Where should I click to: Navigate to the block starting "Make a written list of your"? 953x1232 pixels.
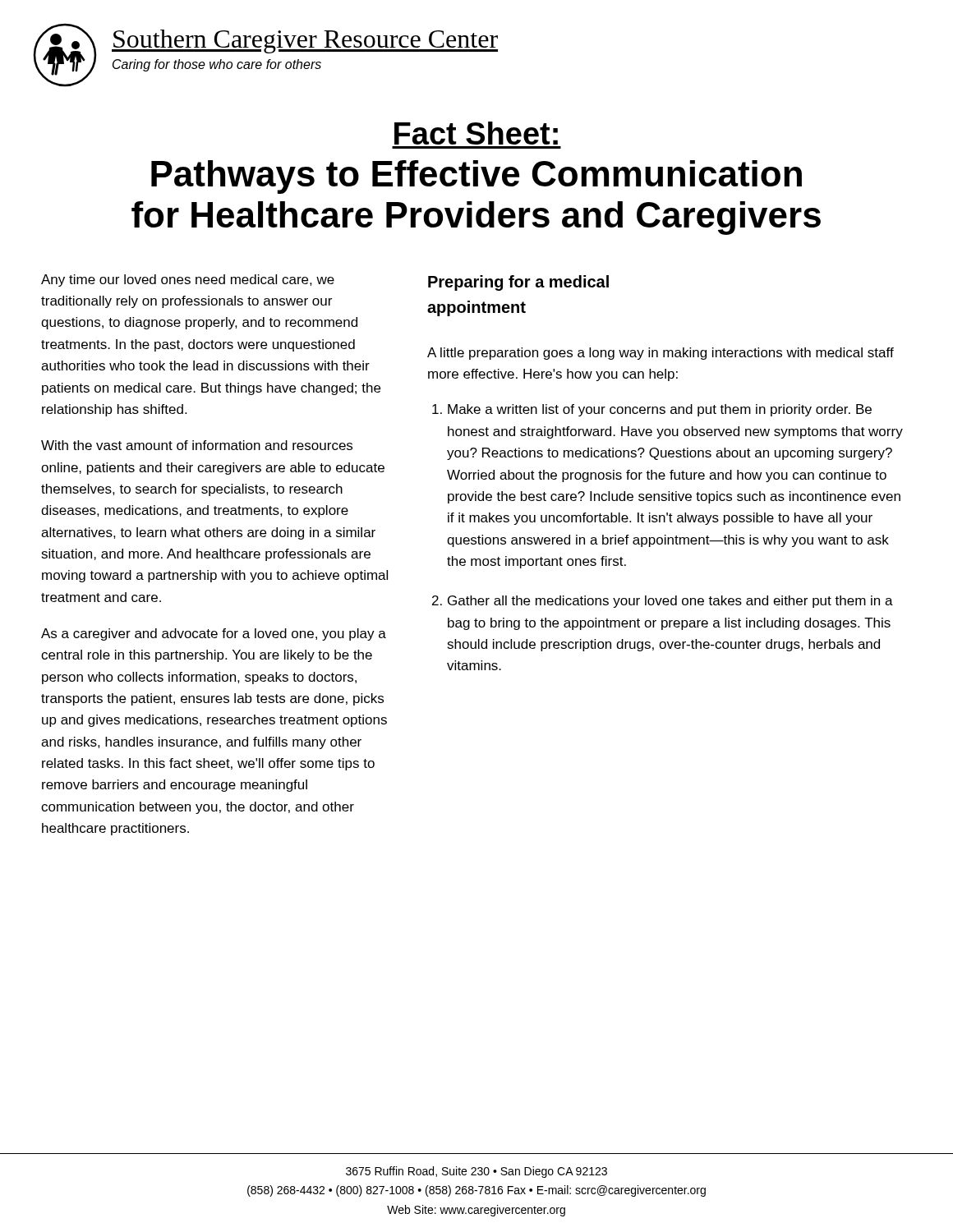(x=675, y=486)
